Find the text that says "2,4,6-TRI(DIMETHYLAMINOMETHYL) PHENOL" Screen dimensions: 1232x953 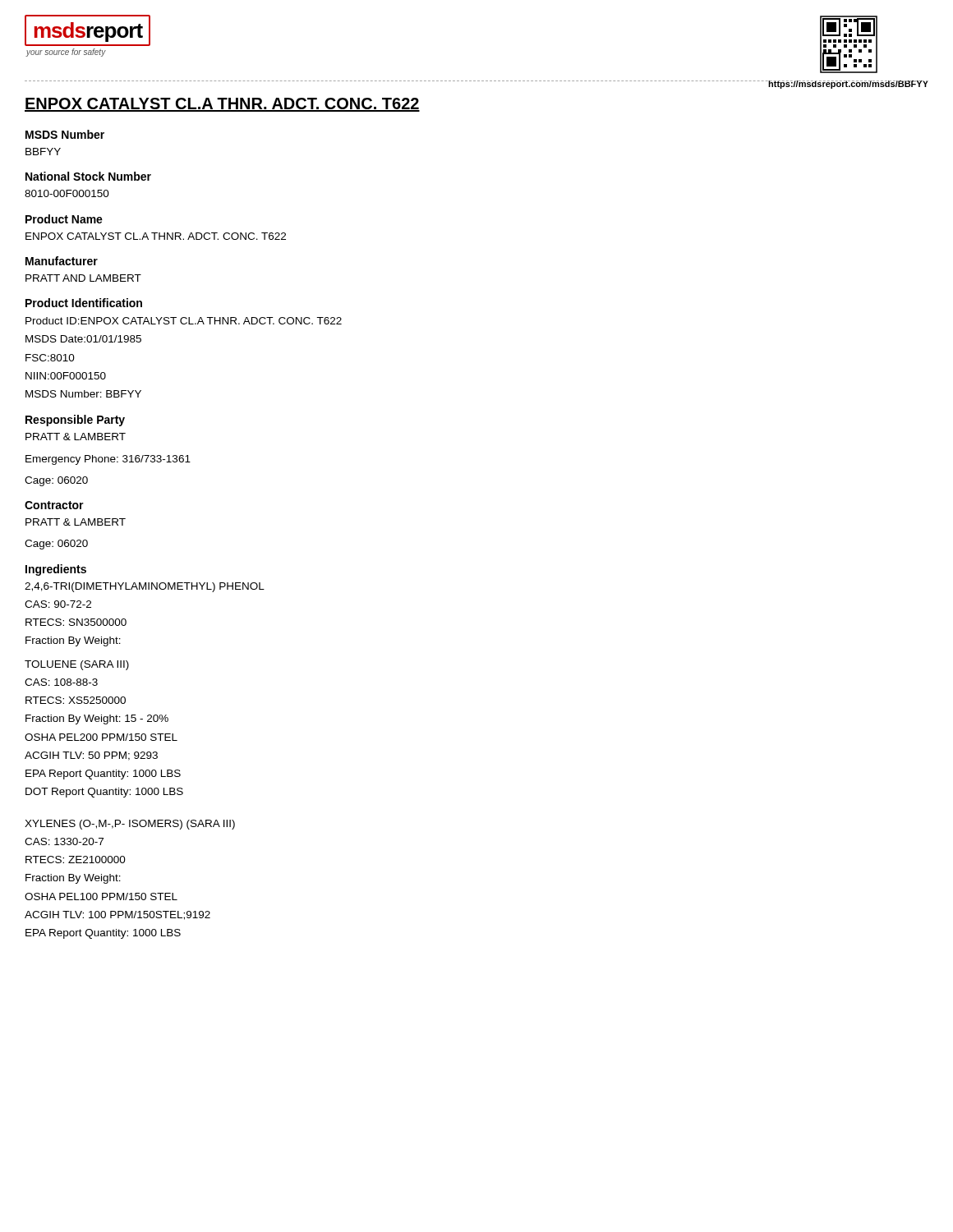pos(145,586)
